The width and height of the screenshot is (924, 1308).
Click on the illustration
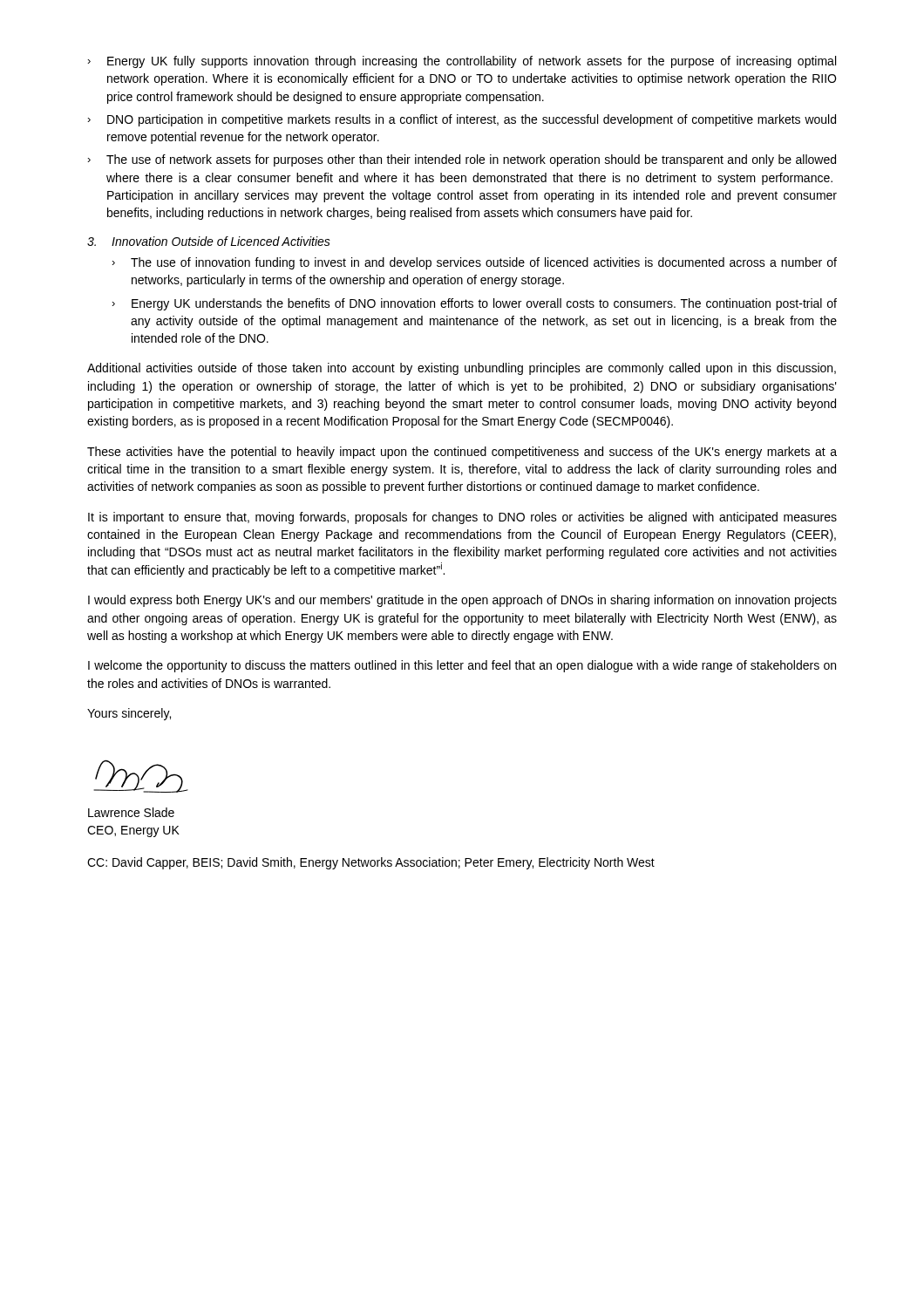click(x=148, y=766)
